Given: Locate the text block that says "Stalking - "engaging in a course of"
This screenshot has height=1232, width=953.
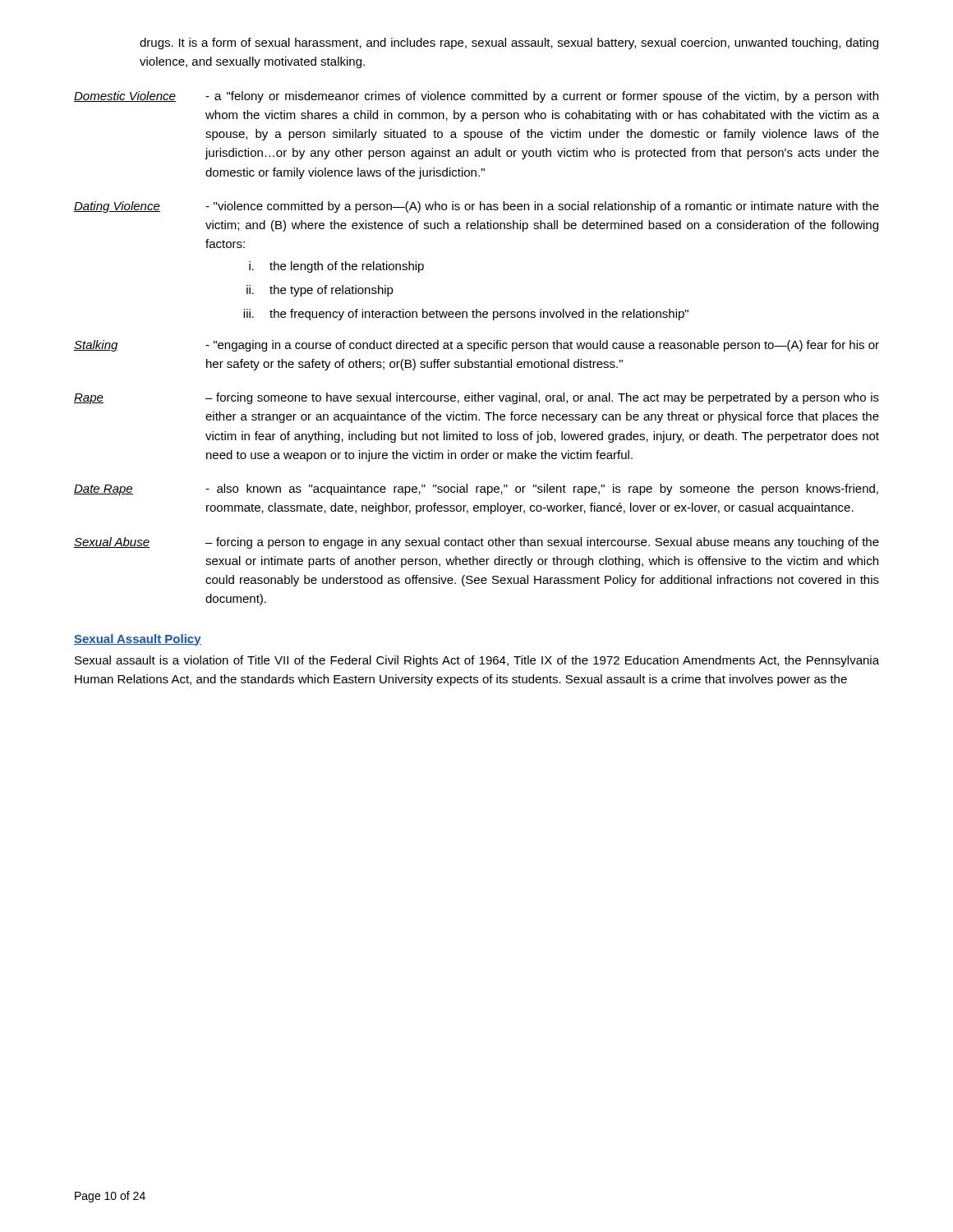Looking at the screenshot, I should click(476, 354).
